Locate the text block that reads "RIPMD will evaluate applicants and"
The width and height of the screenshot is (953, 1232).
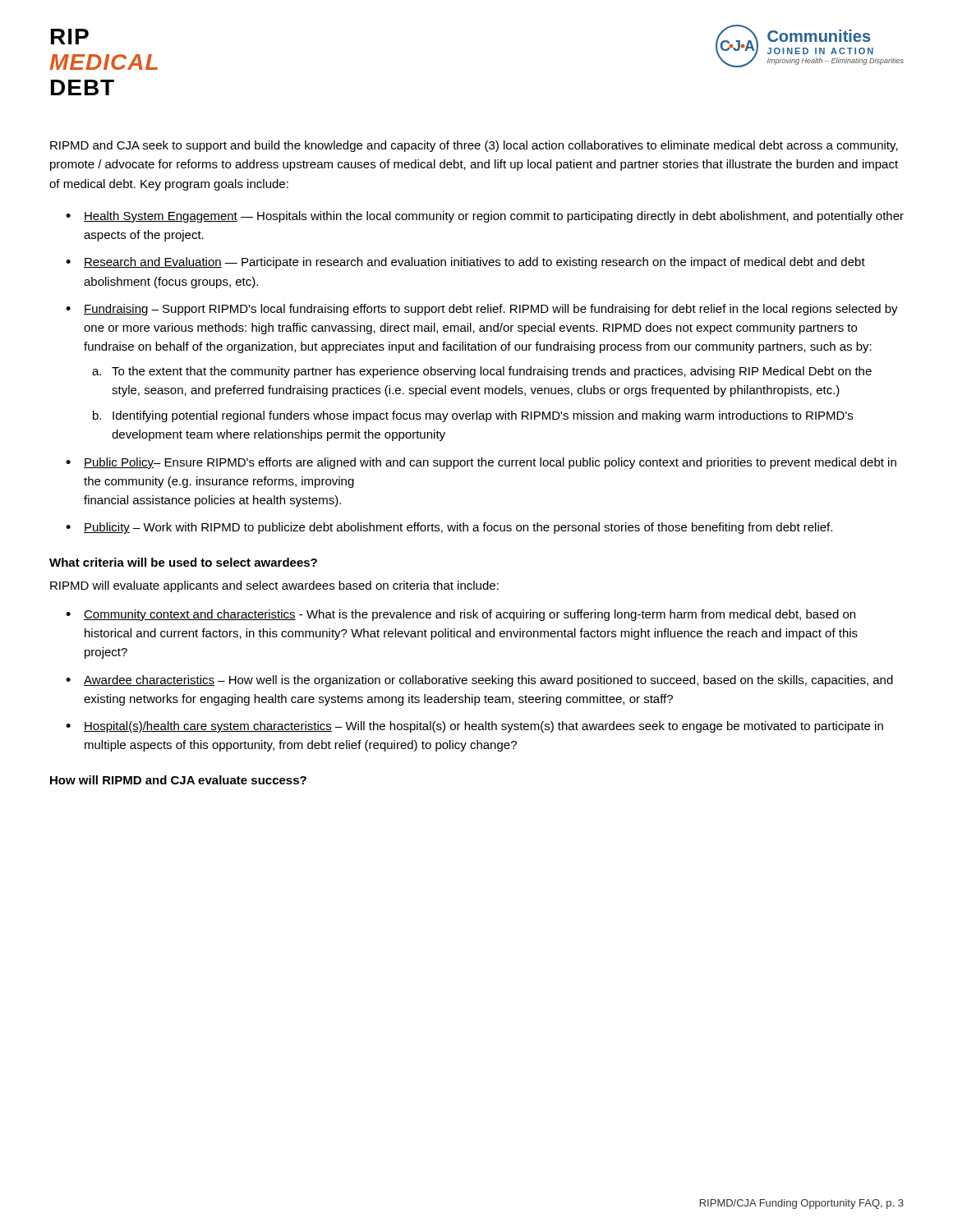[274, 585]
